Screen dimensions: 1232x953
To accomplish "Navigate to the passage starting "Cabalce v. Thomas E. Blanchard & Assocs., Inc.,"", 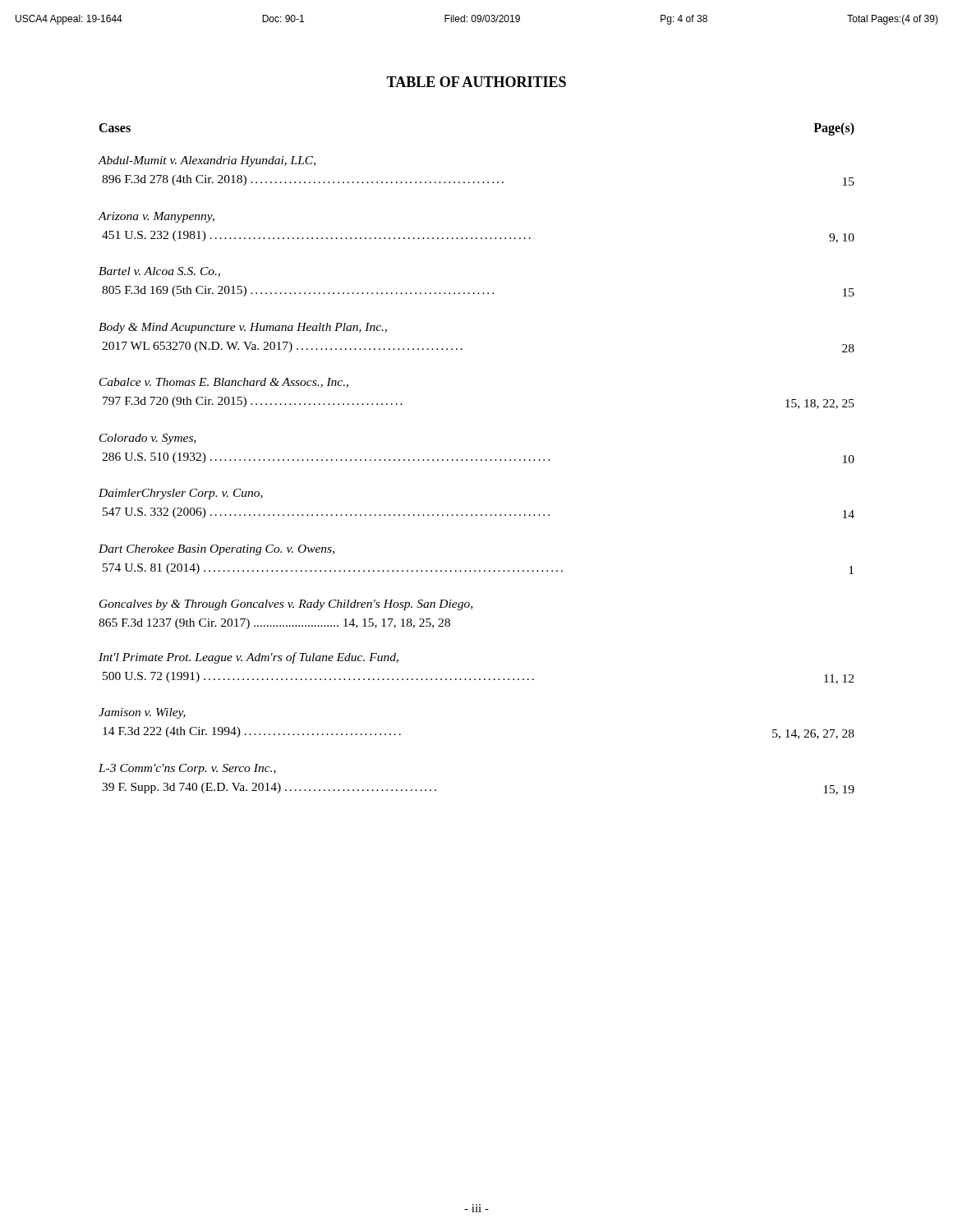I will 224,383.
